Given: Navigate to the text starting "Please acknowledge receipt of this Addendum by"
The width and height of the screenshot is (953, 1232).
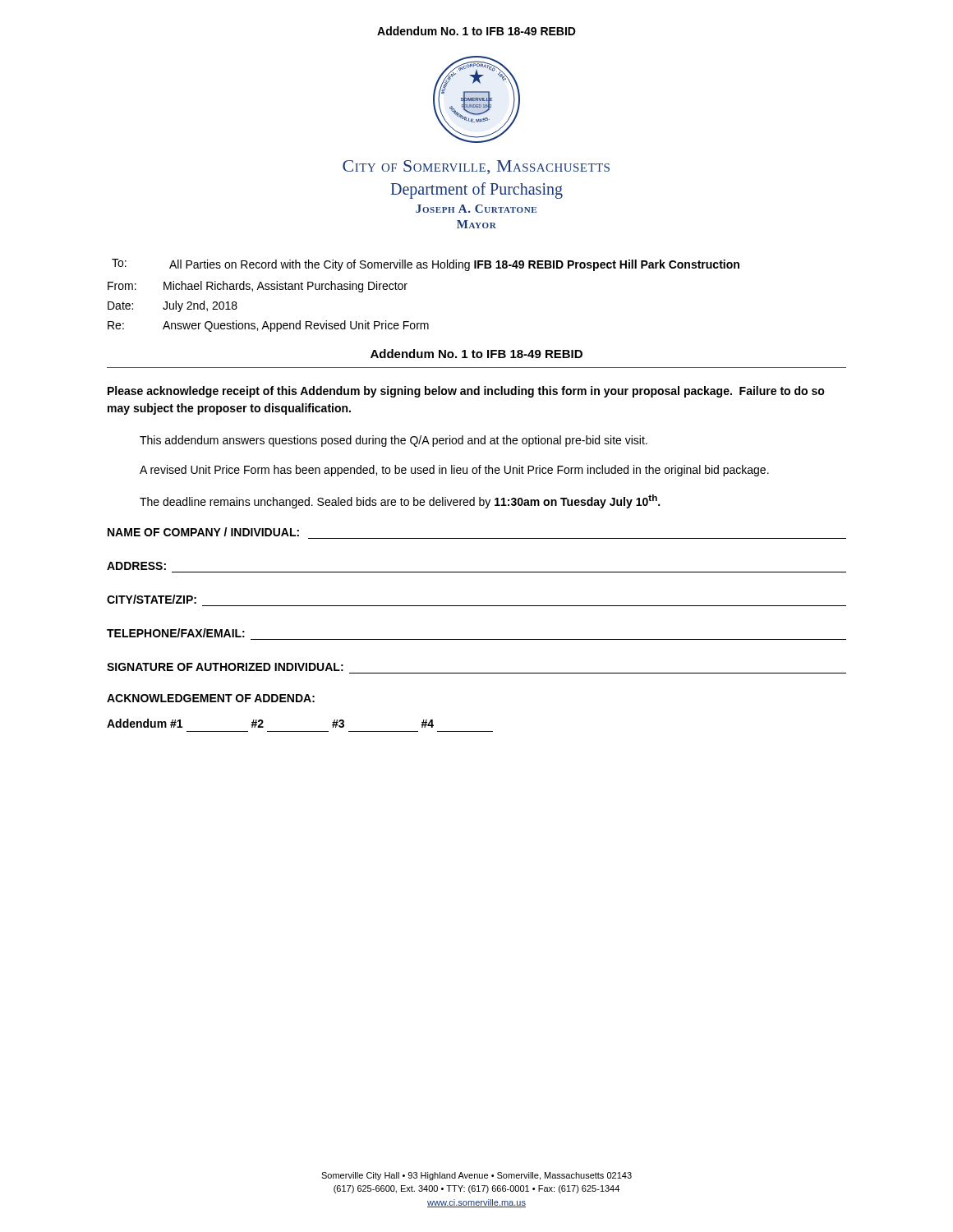Looking at the screenshot, I should 466,400.
